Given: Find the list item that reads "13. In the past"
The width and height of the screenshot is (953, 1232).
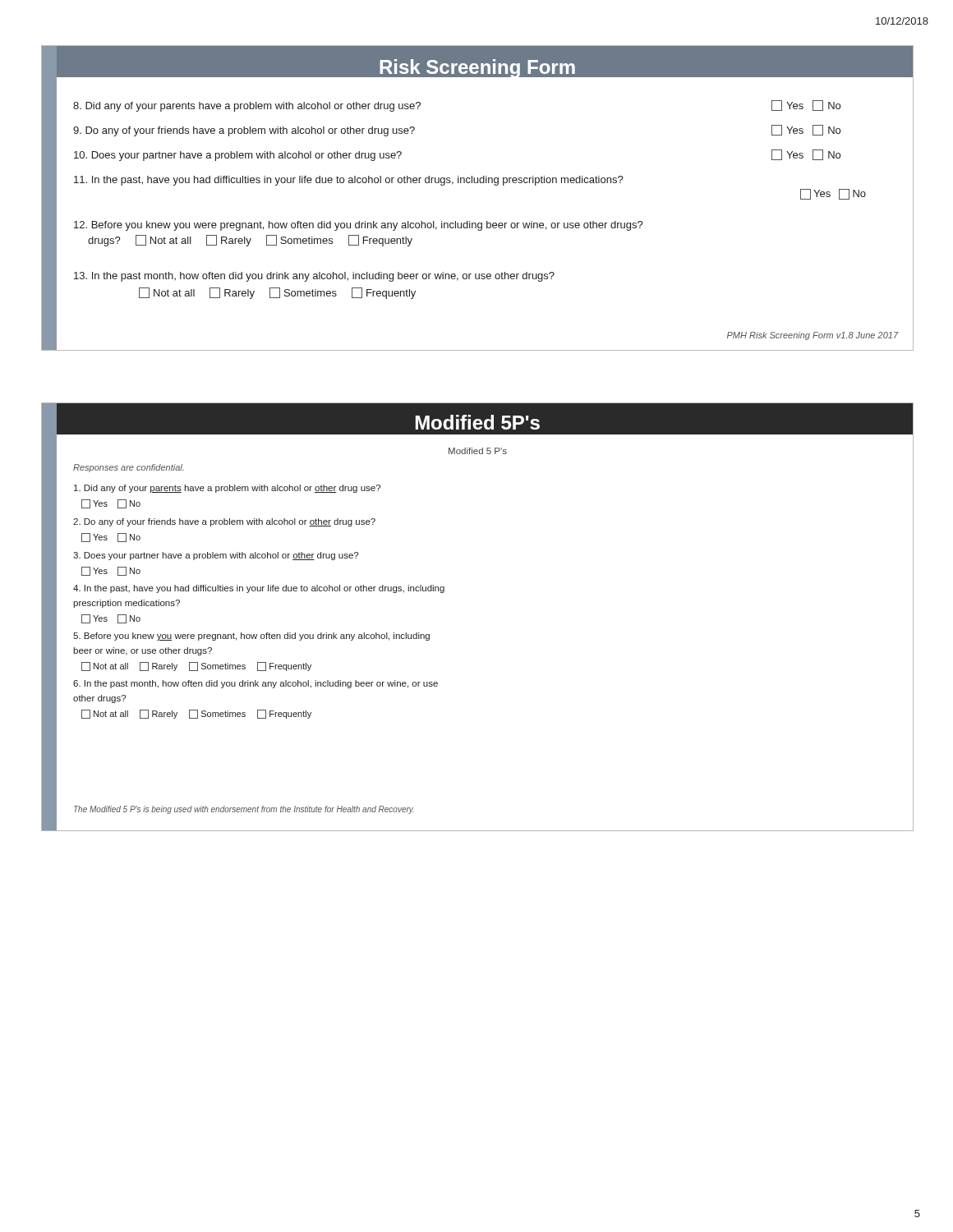Looking at the screenshot, I should pyautogui.click(x=476, y=284).
